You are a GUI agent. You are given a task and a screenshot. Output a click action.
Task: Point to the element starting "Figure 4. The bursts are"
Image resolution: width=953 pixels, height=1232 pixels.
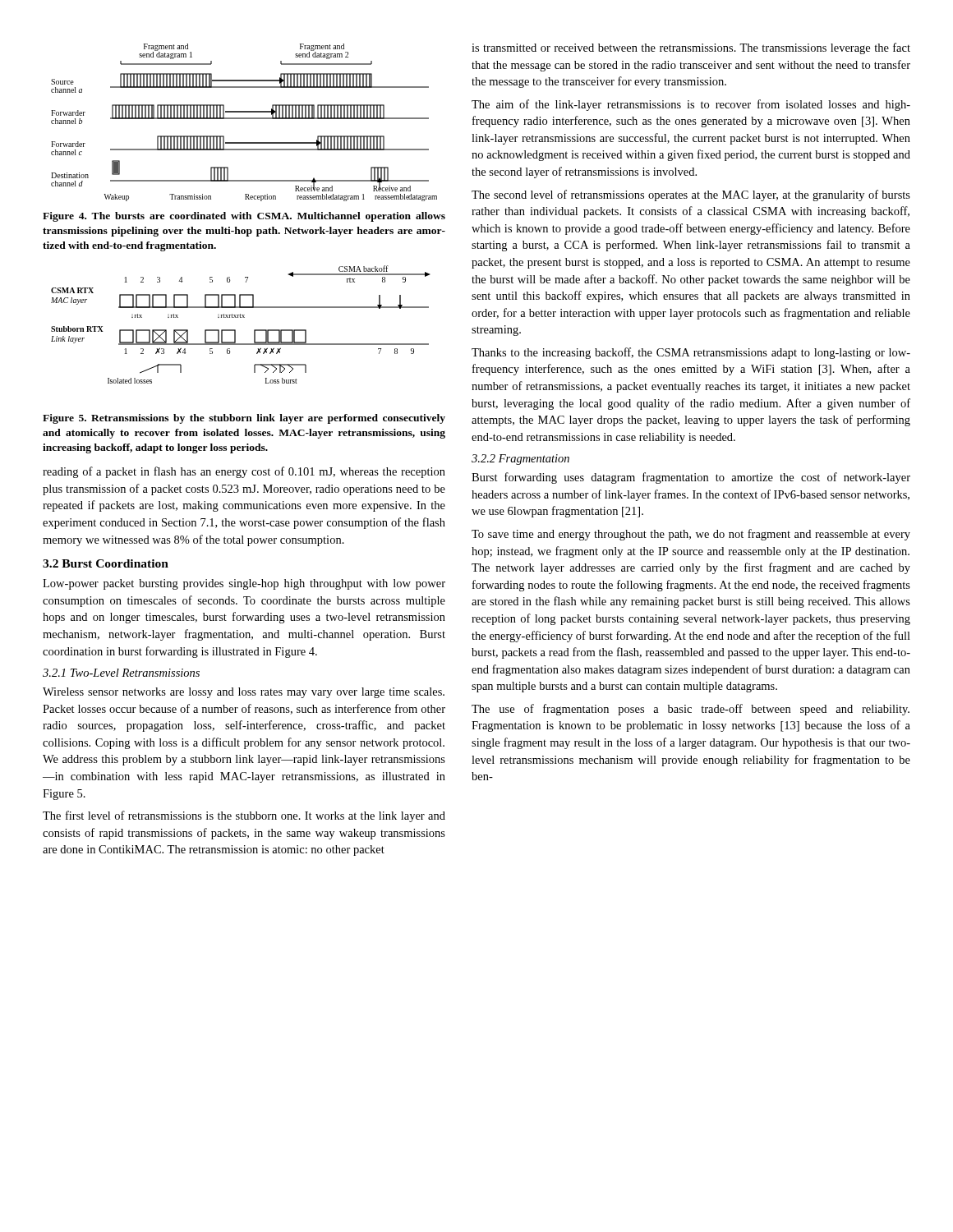pos(244,231)
